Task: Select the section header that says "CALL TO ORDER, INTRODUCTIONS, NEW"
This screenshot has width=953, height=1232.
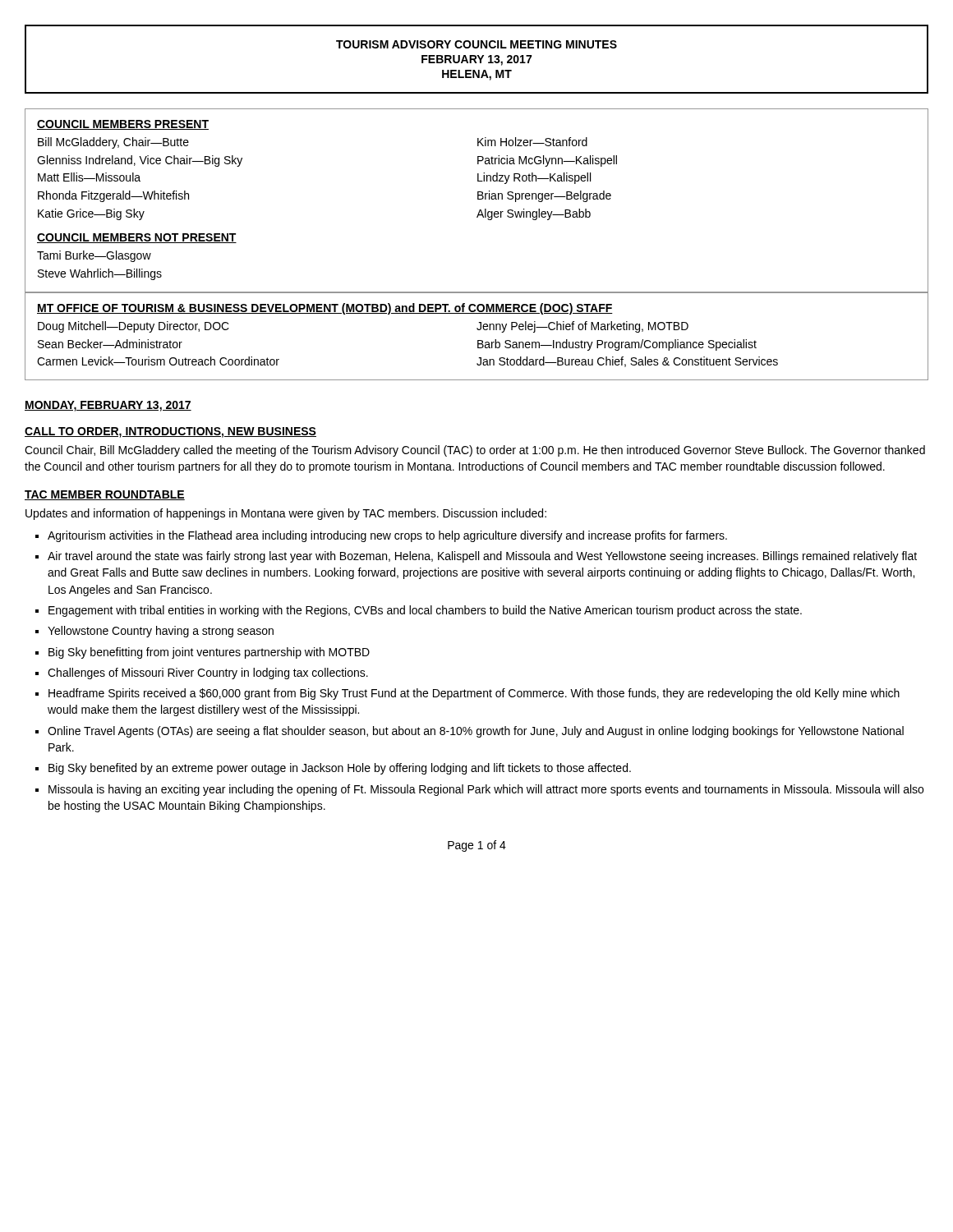Action: point(170,431)
